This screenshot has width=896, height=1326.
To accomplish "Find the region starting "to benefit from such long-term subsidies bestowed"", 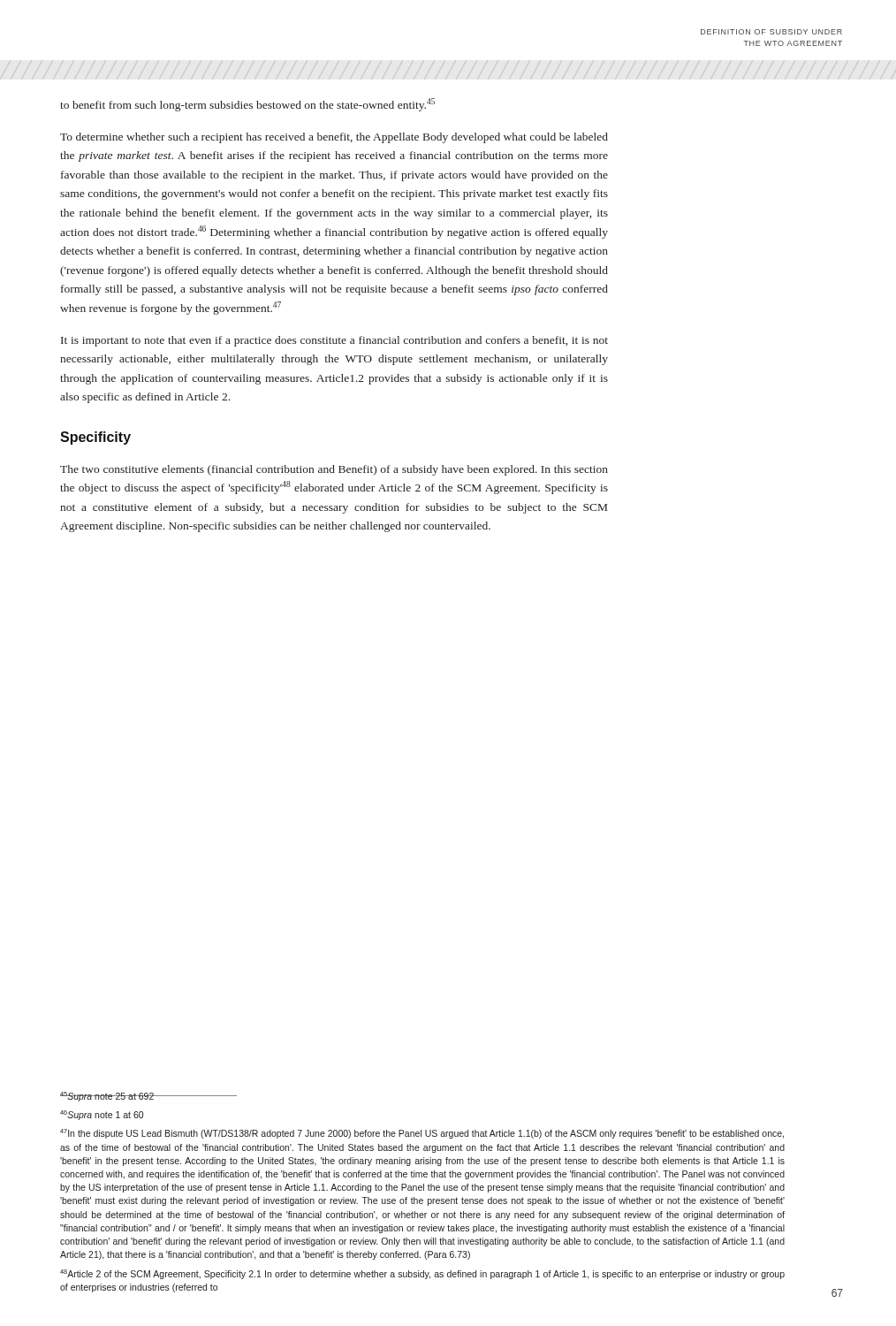I will coord(248,104).
